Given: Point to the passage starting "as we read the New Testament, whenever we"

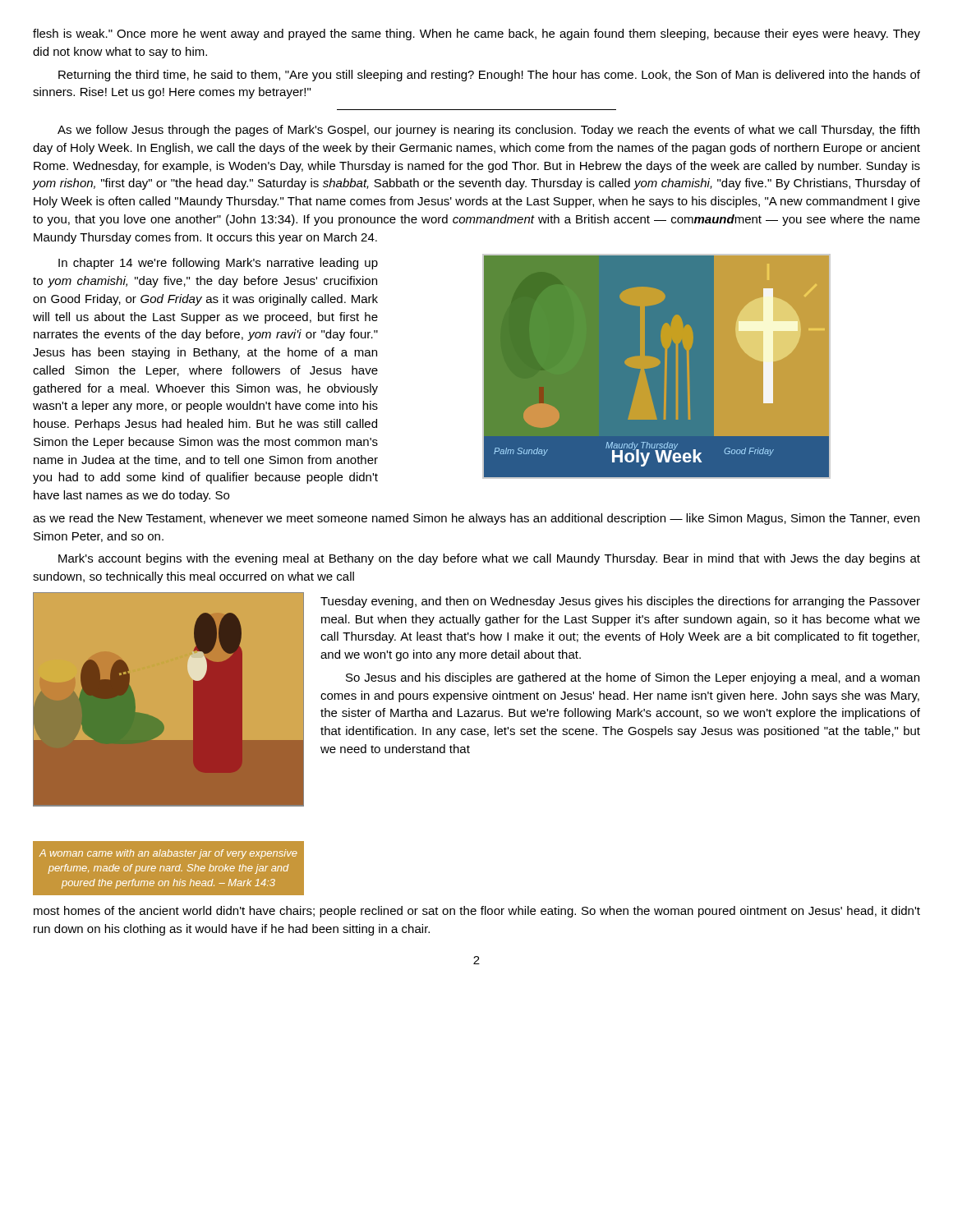Looking at the screenshot, I should [x=476, y=547].
